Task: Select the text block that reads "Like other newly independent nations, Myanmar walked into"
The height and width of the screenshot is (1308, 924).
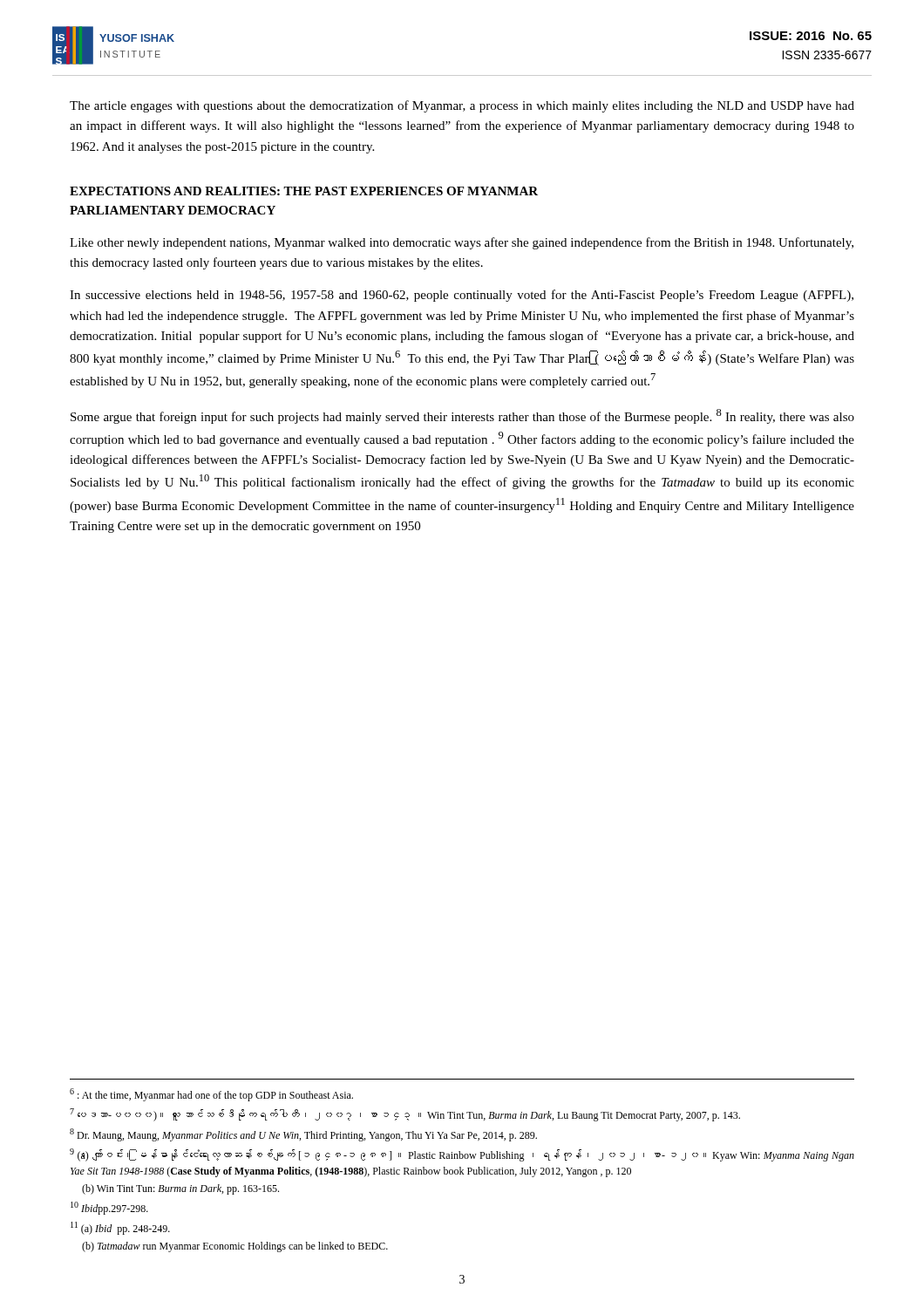Action: (x=462, y=252)
